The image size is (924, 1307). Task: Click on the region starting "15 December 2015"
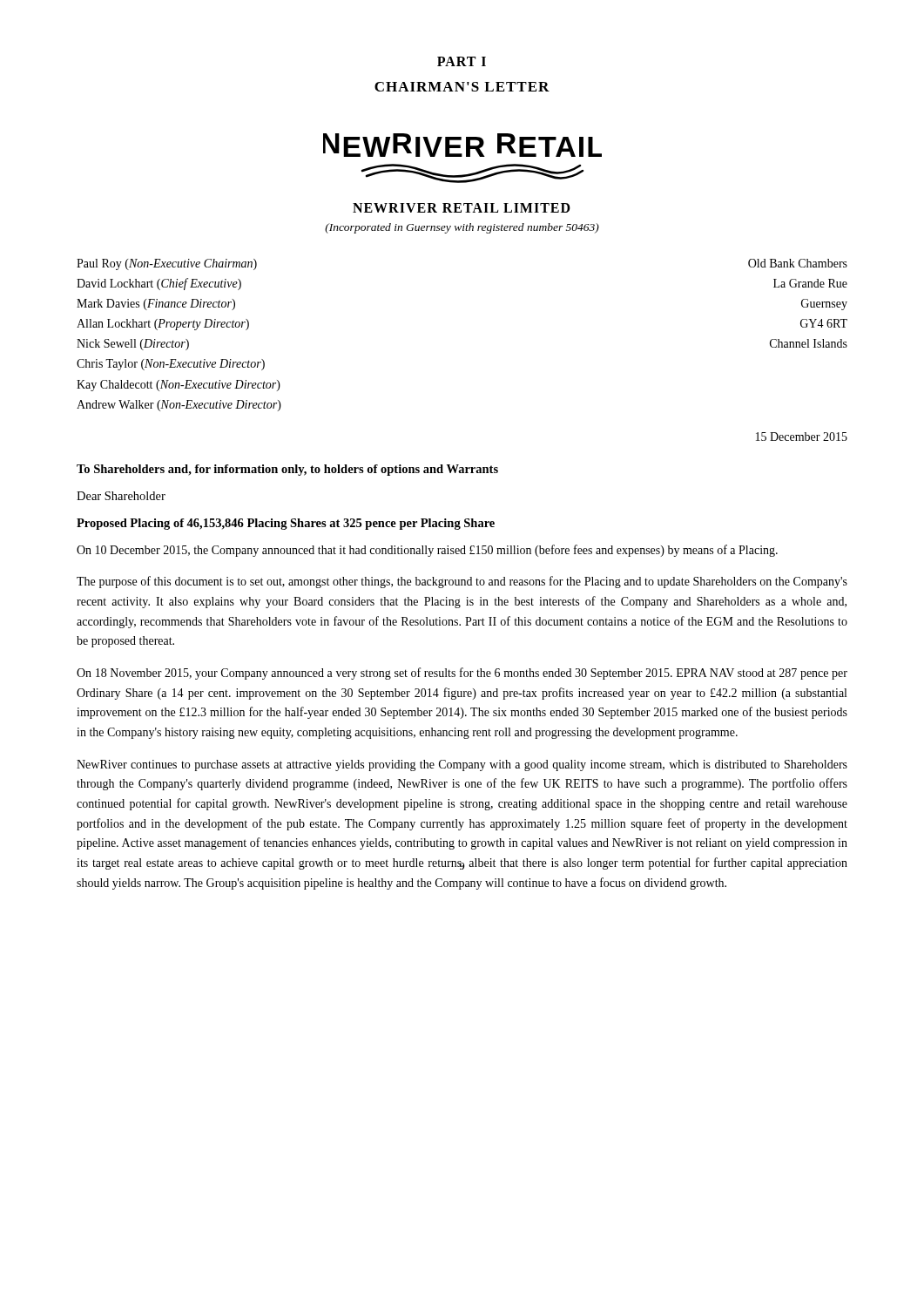point(801,437)
